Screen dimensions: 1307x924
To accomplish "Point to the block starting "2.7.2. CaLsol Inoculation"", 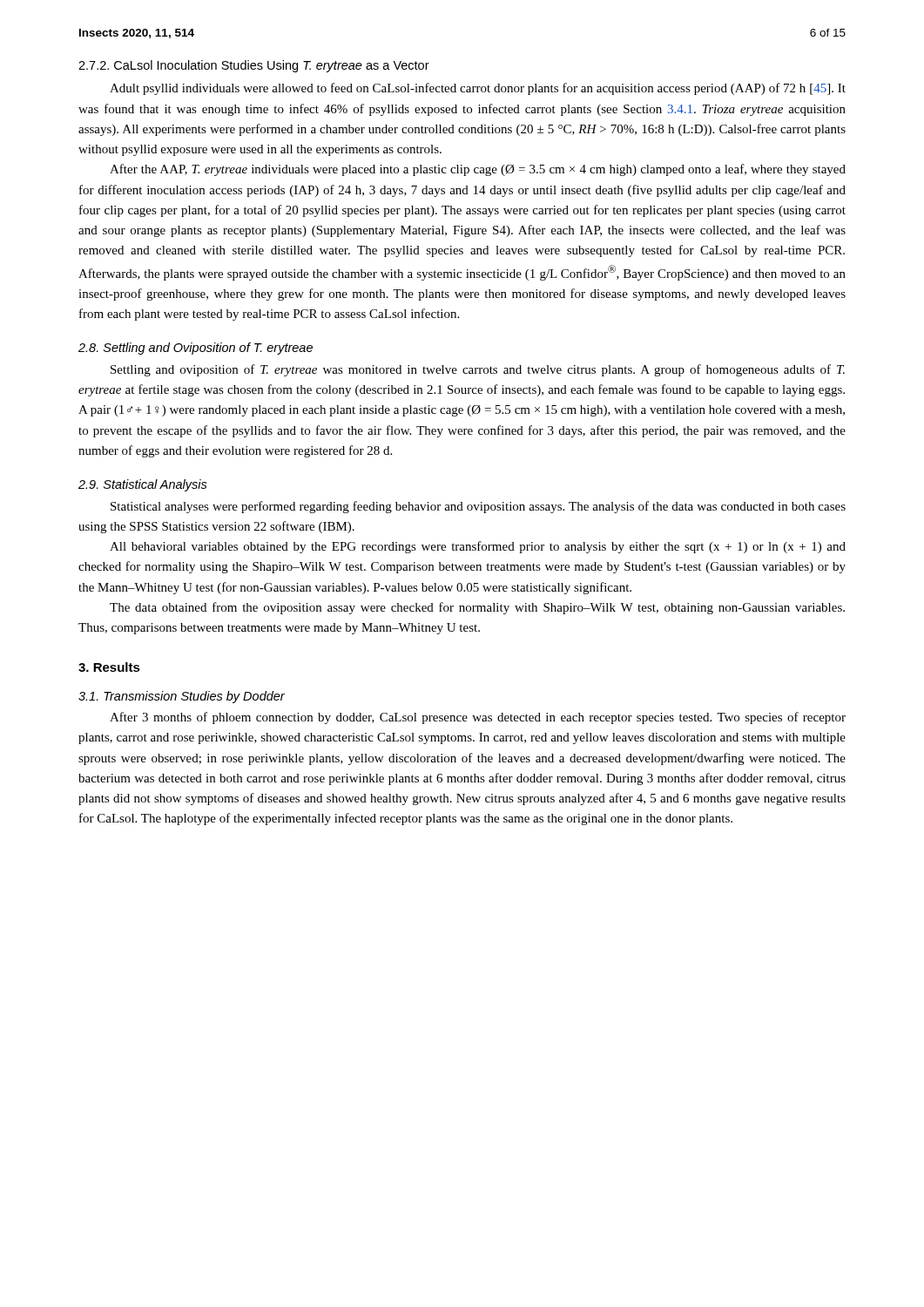I will tap(254, 65).
